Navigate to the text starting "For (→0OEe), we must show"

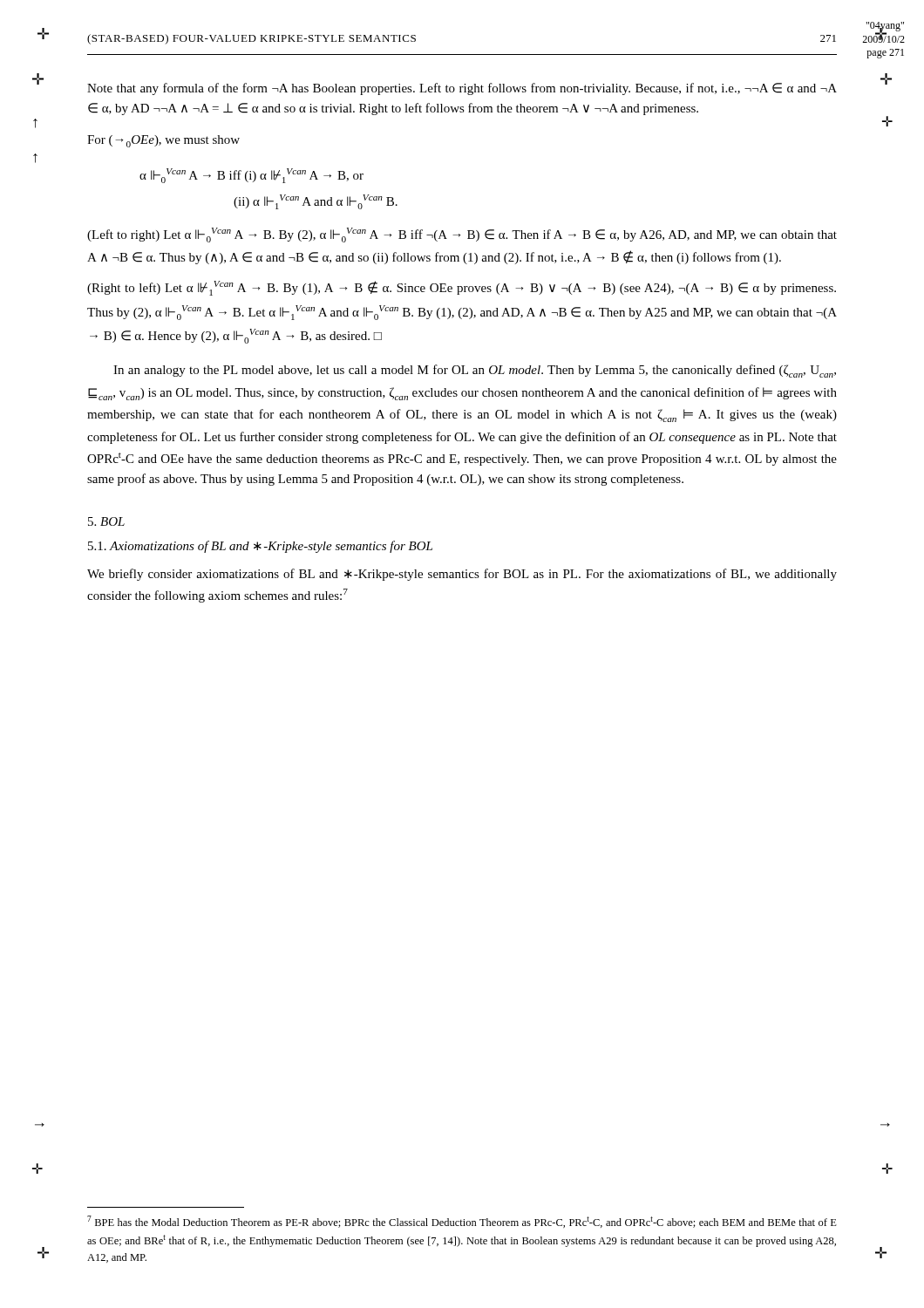pyautogui.click(x=163, y=141)
